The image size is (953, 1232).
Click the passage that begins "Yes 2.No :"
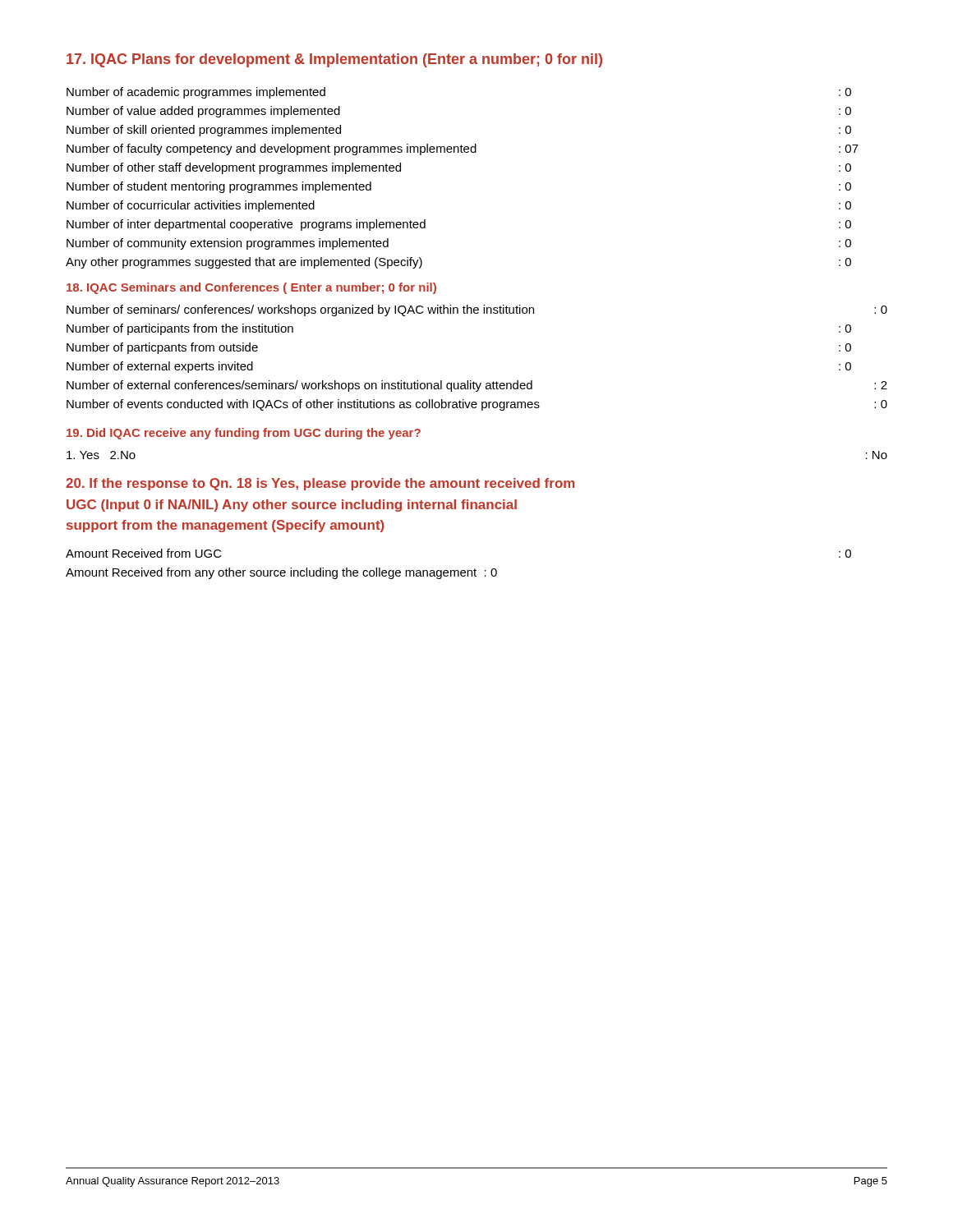coord(87,455)
